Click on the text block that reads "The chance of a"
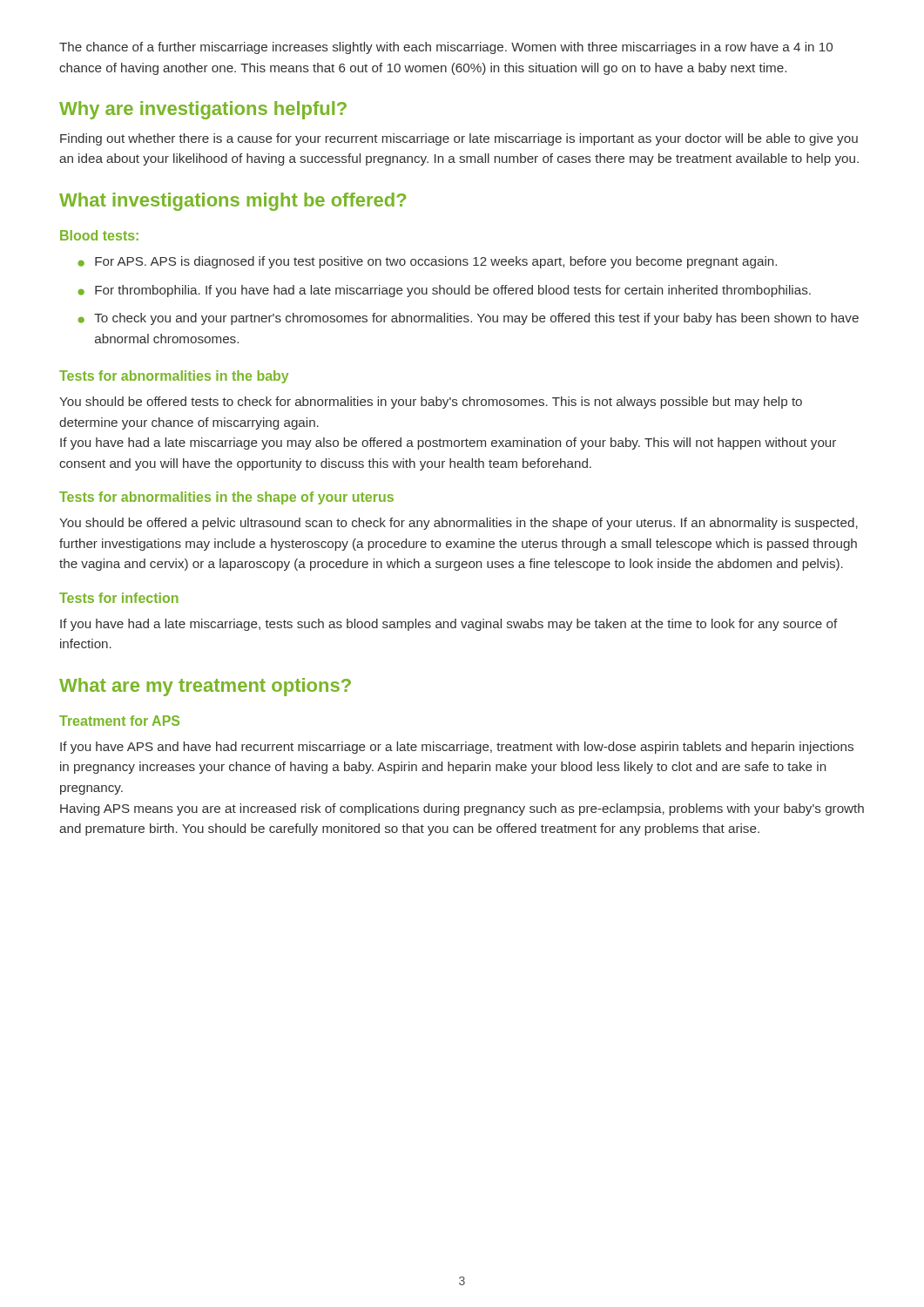Screen dimensions: 1307x924 [462, 57]
